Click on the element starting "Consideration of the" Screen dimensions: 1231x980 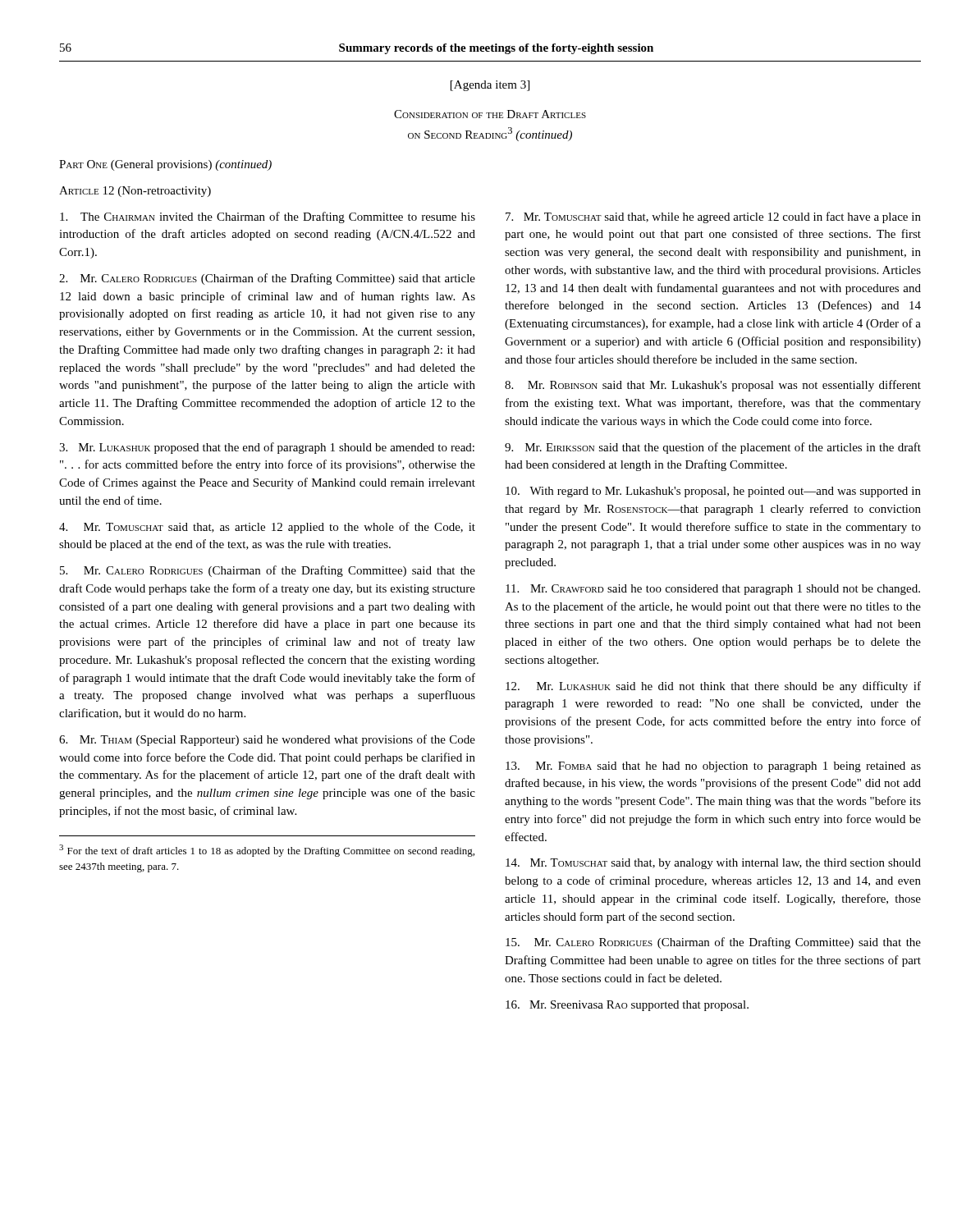pos(490,124)
